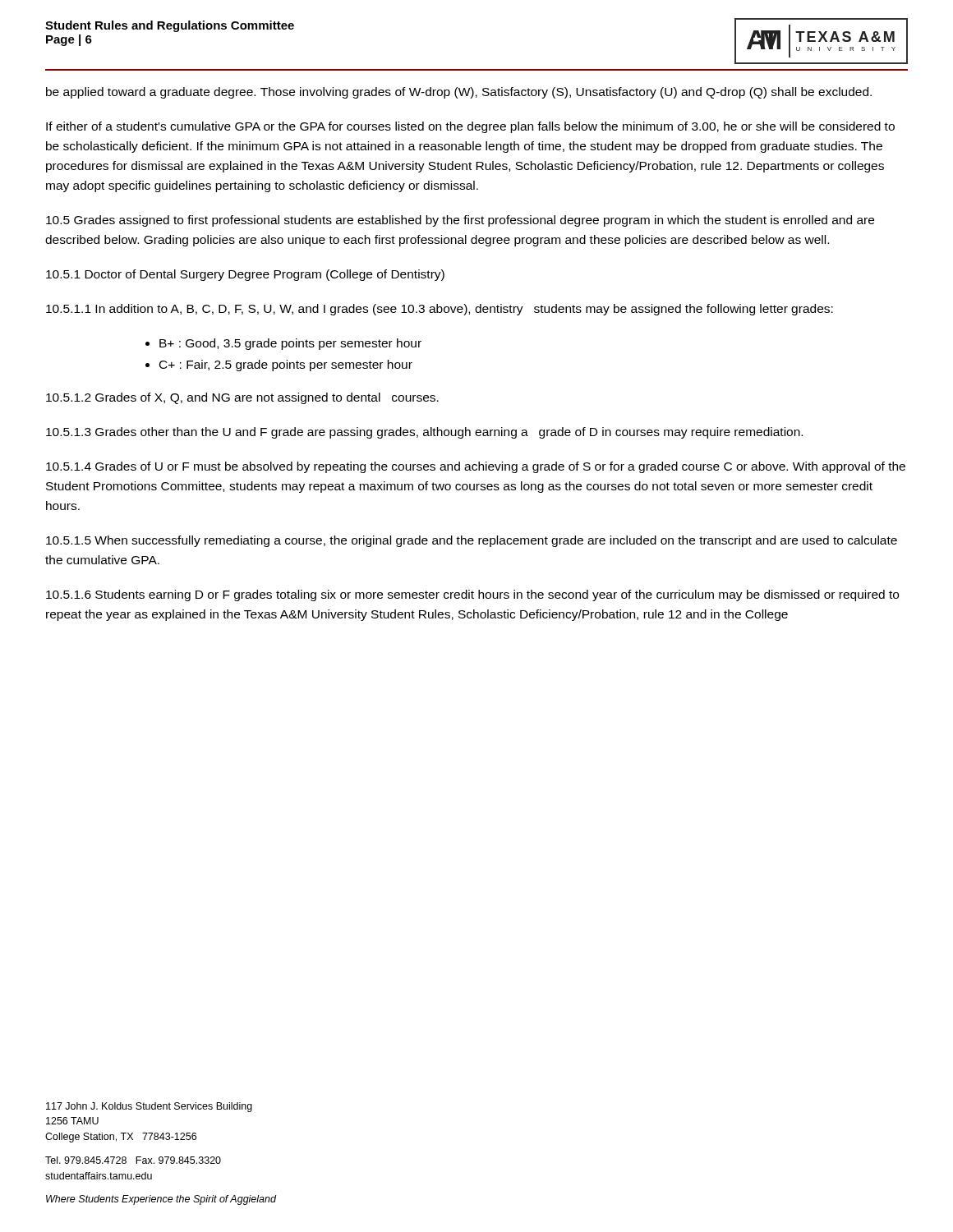Locate the text block that says "5.1.6 Students earning"
Viewport: 953px width, 1232px height.
(472, 604)
